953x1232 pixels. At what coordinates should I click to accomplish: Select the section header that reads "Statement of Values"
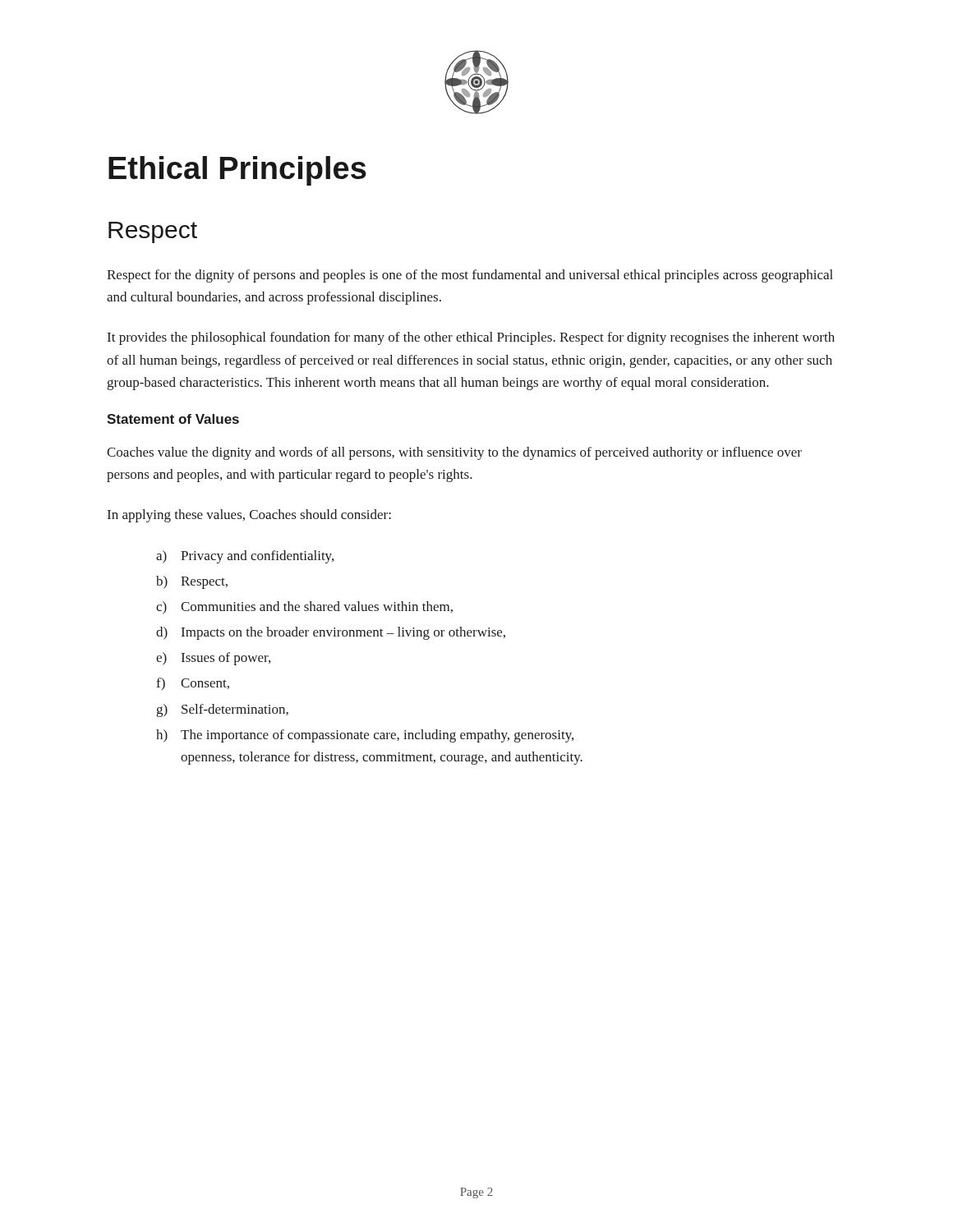pos(173,419)
